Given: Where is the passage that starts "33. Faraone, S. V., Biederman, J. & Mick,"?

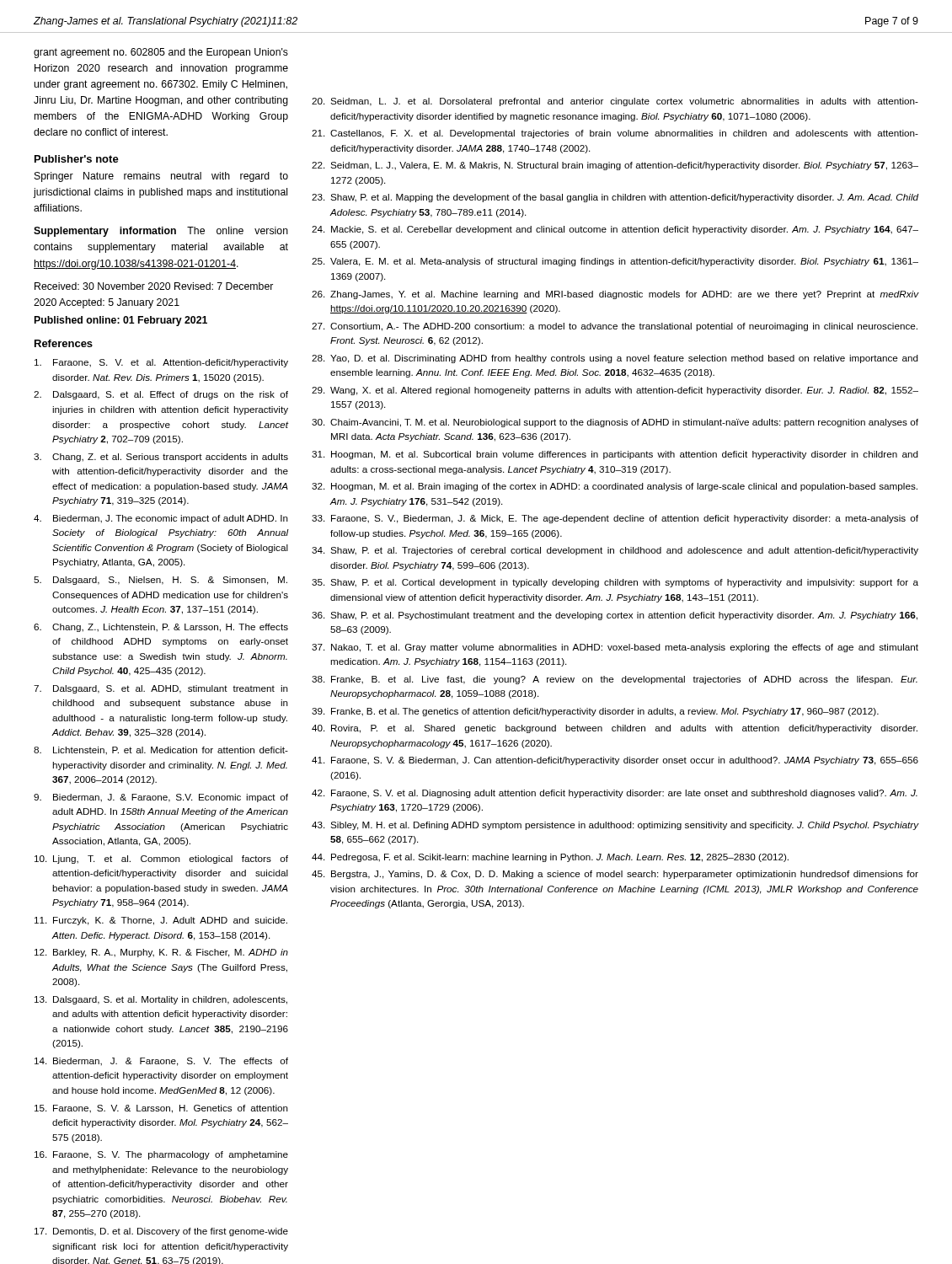Looking at the screenshot, I should (x=615, y=526).
